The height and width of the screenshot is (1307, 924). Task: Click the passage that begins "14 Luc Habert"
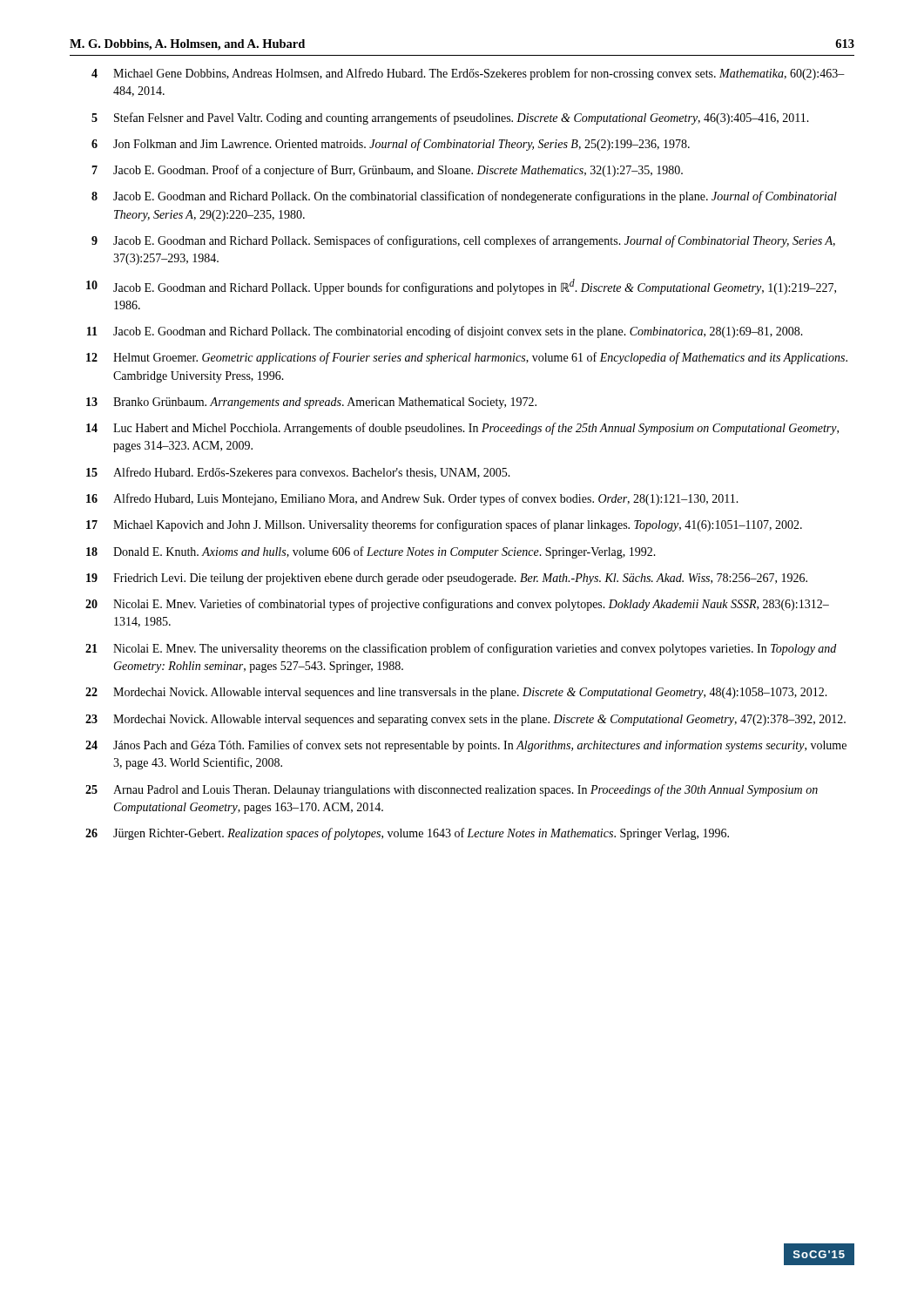point(462,438)
